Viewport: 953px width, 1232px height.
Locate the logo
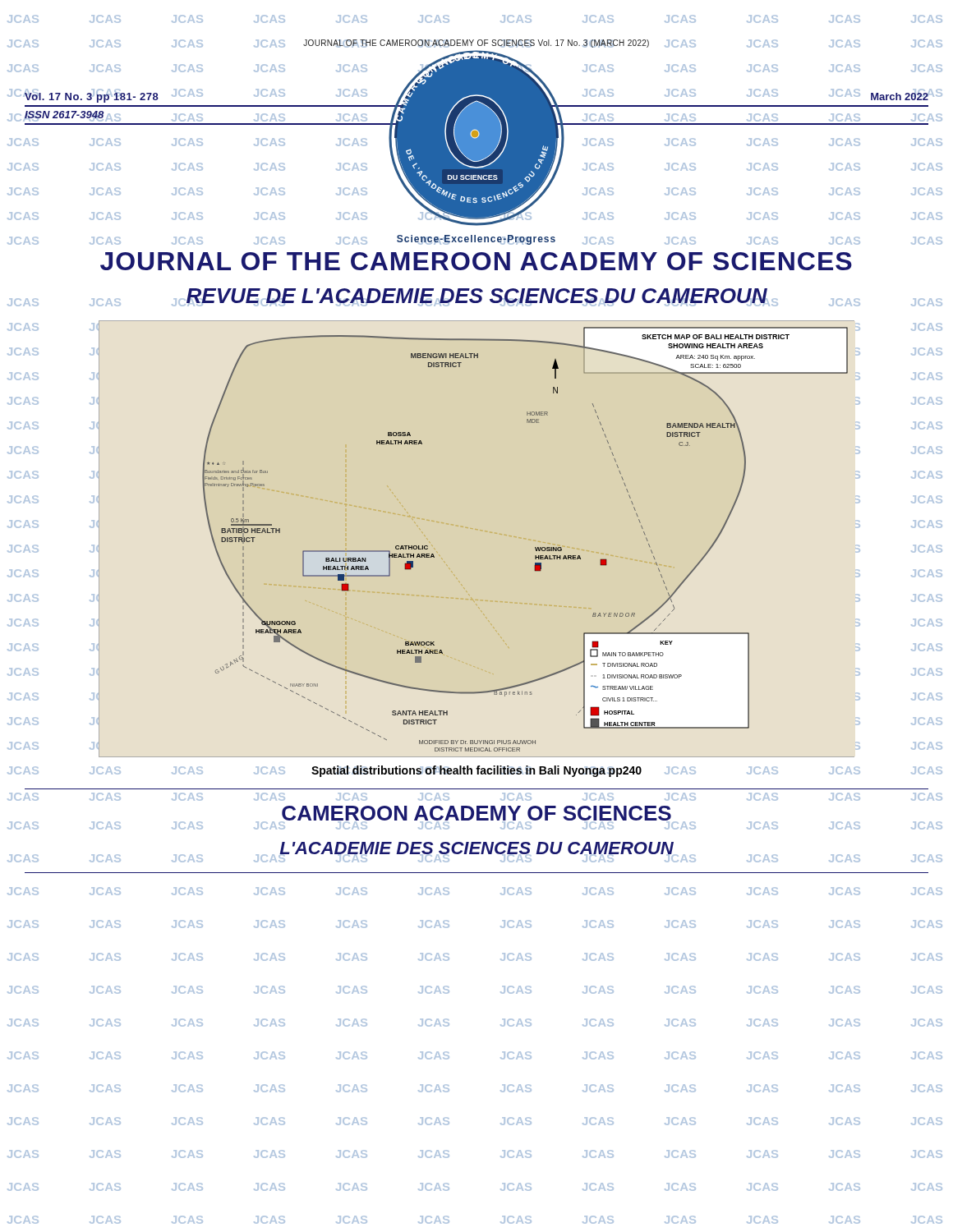pyautogui.click(x=476, y=146)
